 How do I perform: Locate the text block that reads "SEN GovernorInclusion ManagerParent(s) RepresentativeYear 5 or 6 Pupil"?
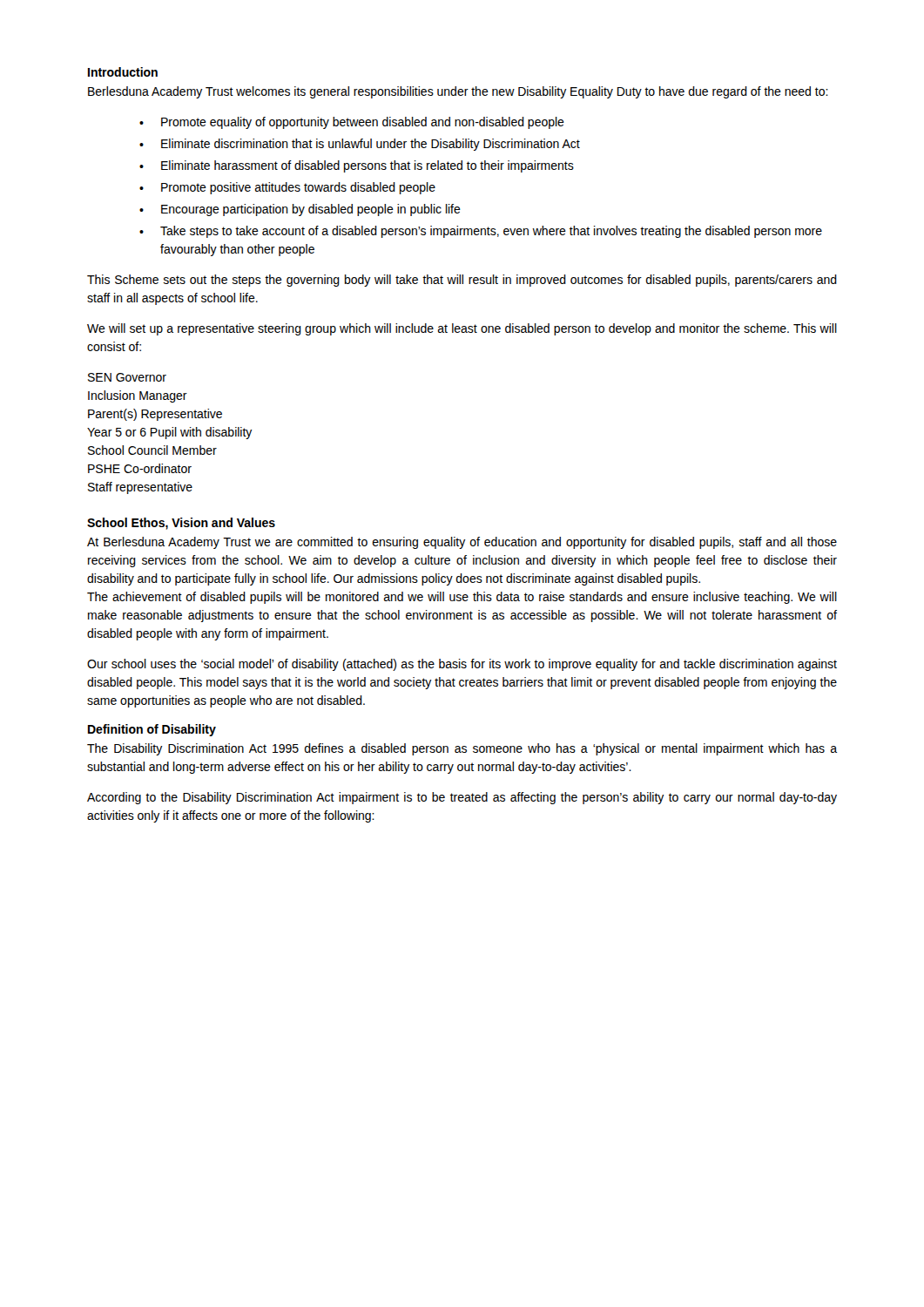point(170,432)
